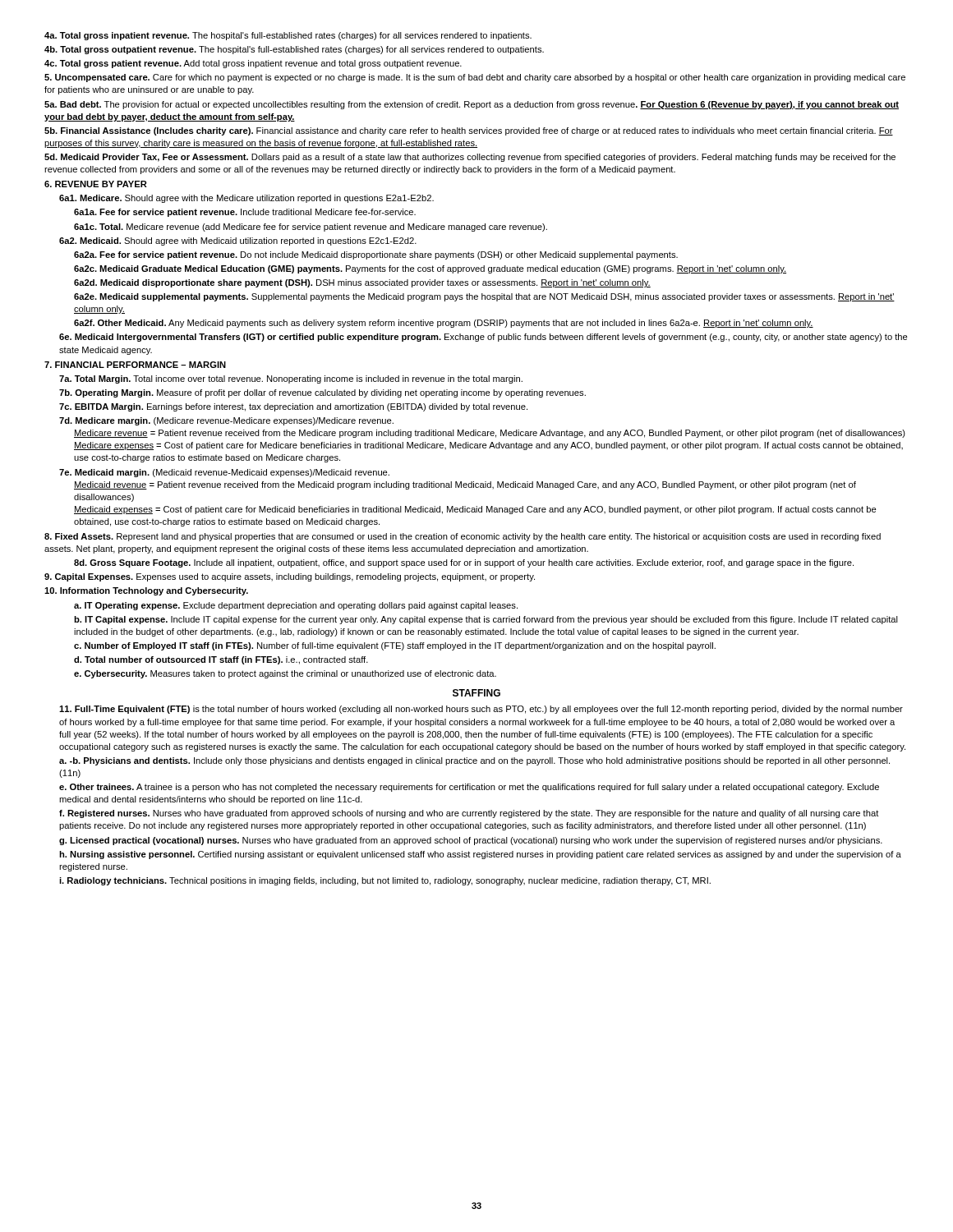Point to the text block starting "6a2e. Medicaid supplemental payments. Supplemental payments the"
The width and height of the screenshot is (953, 1232).
(x=484, y=303)
